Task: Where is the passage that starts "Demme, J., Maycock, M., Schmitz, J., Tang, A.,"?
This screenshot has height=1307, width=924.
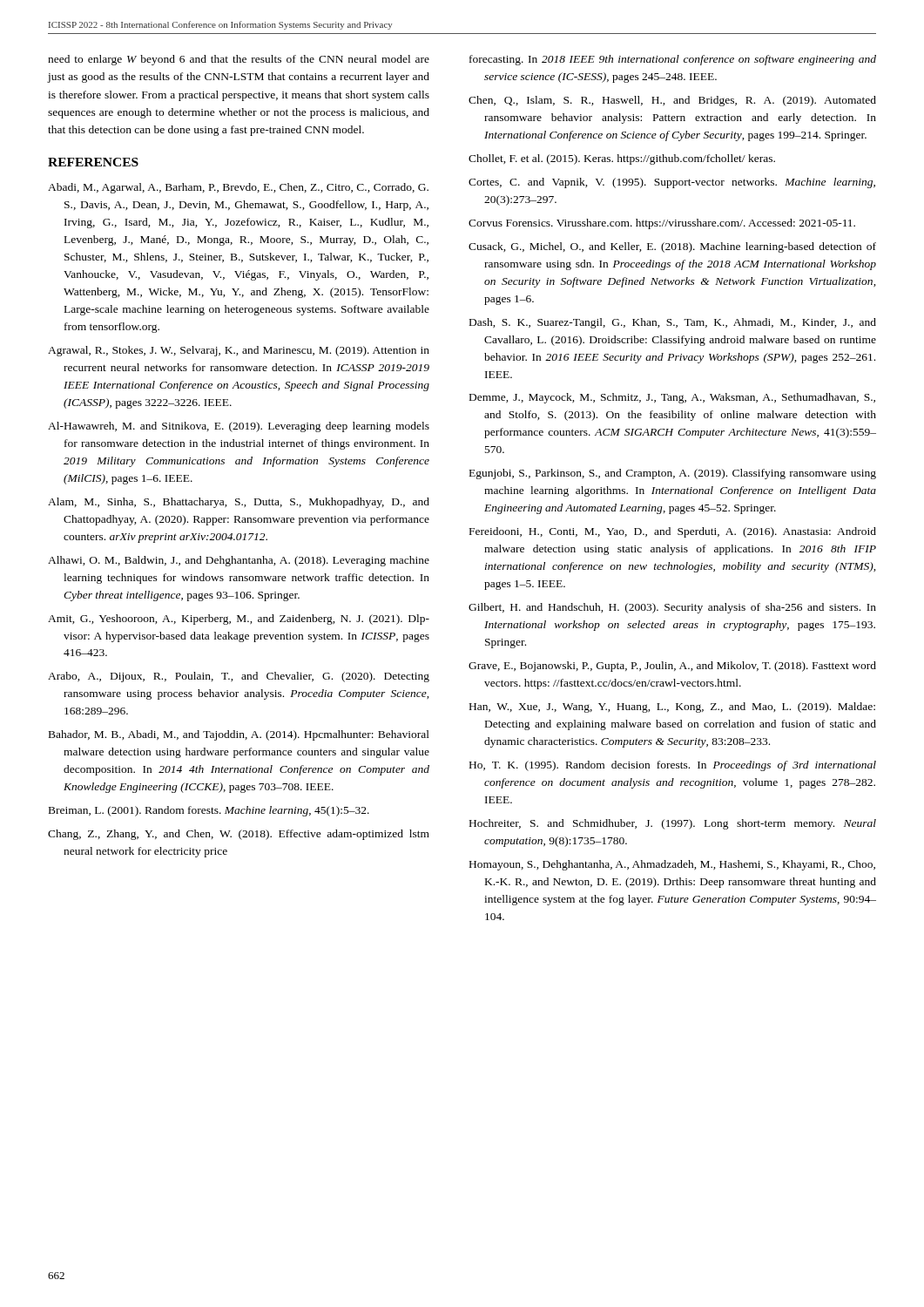Action: (x=672, y=423)
